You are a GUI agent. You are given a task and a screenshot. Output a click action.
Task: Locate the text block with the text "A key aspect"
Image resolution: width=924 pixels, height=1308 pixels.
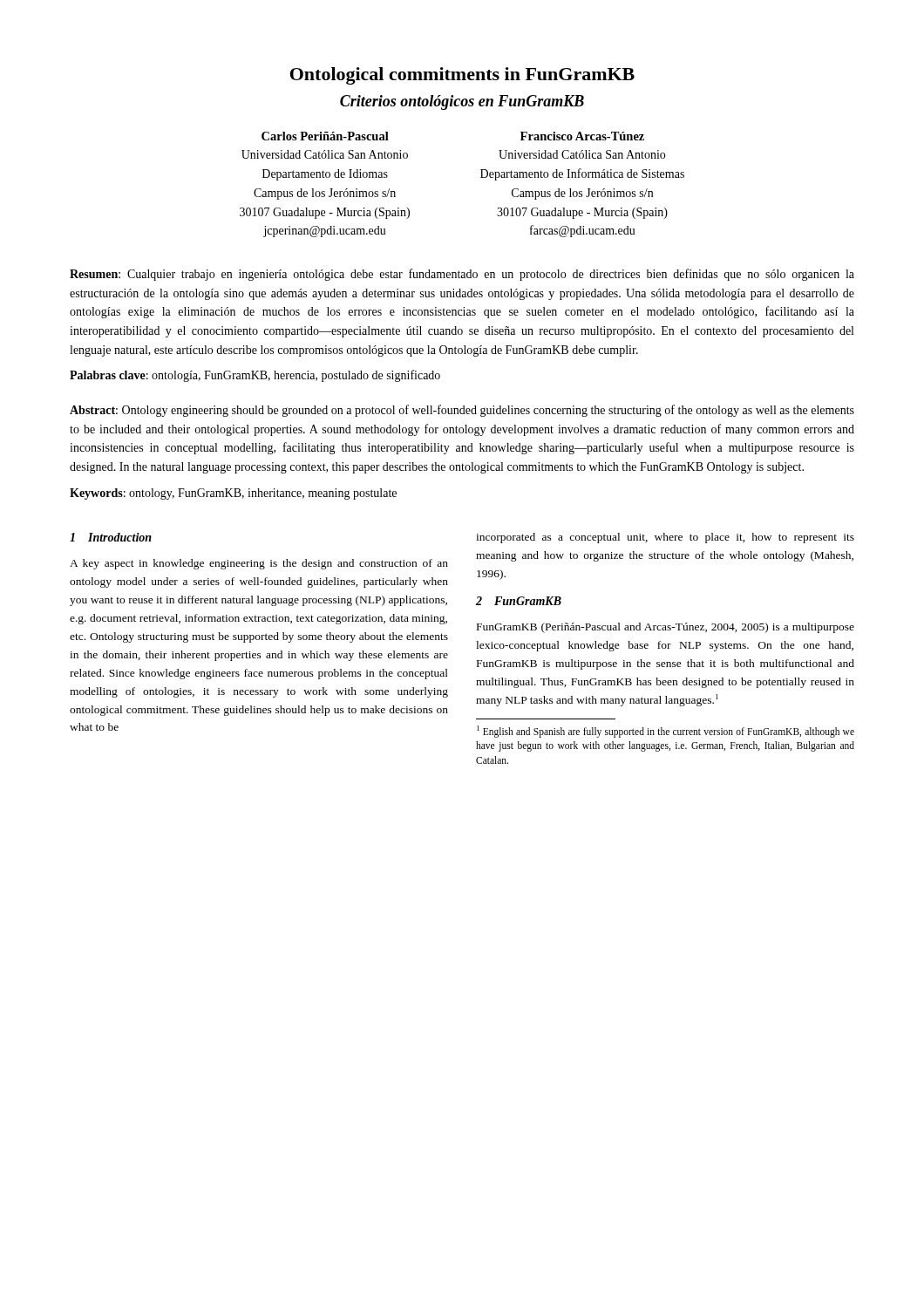[259, 646]
